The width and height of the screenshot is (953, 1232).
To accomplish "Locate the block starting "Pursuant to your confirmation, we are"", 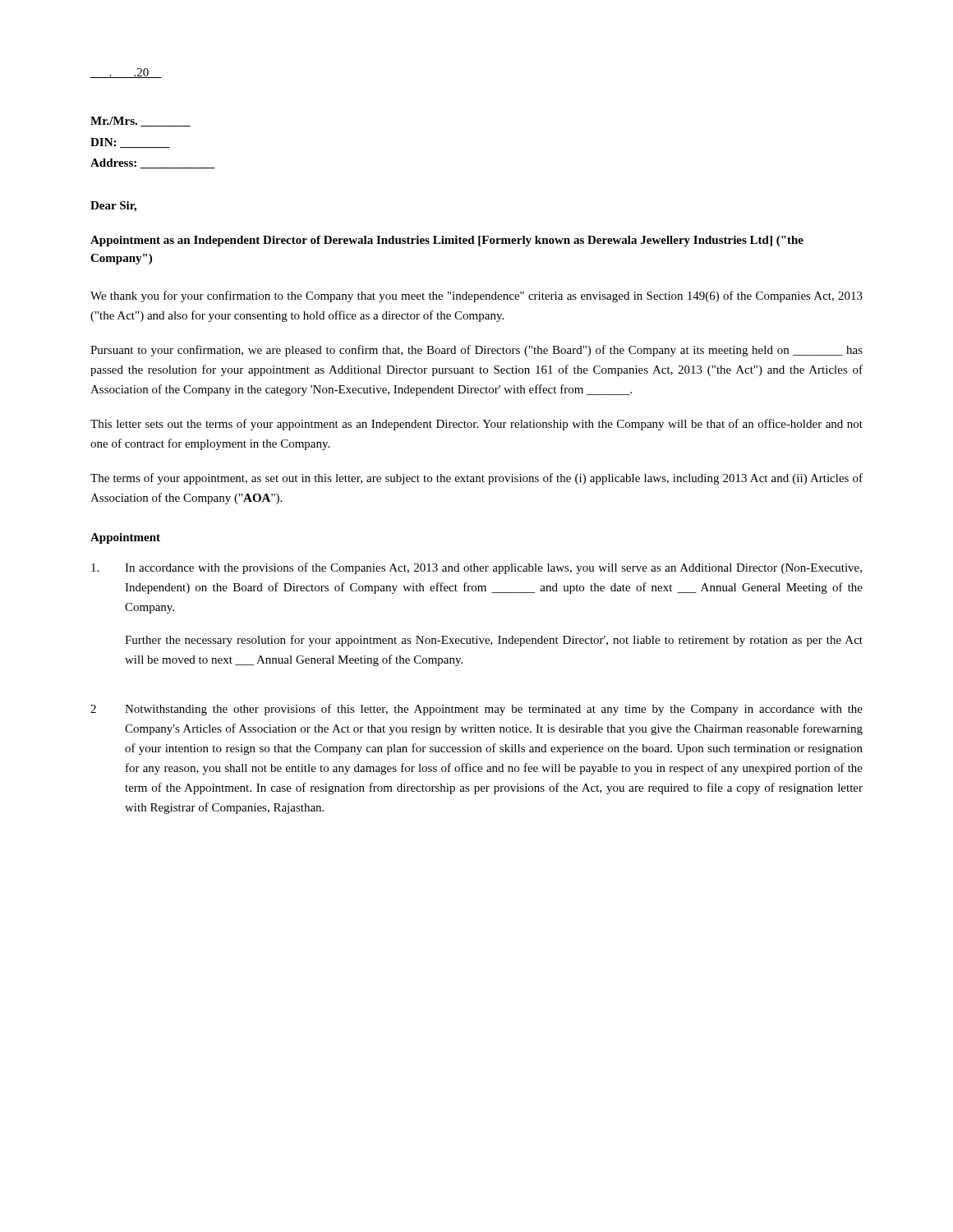I will [x=476, y=369].
